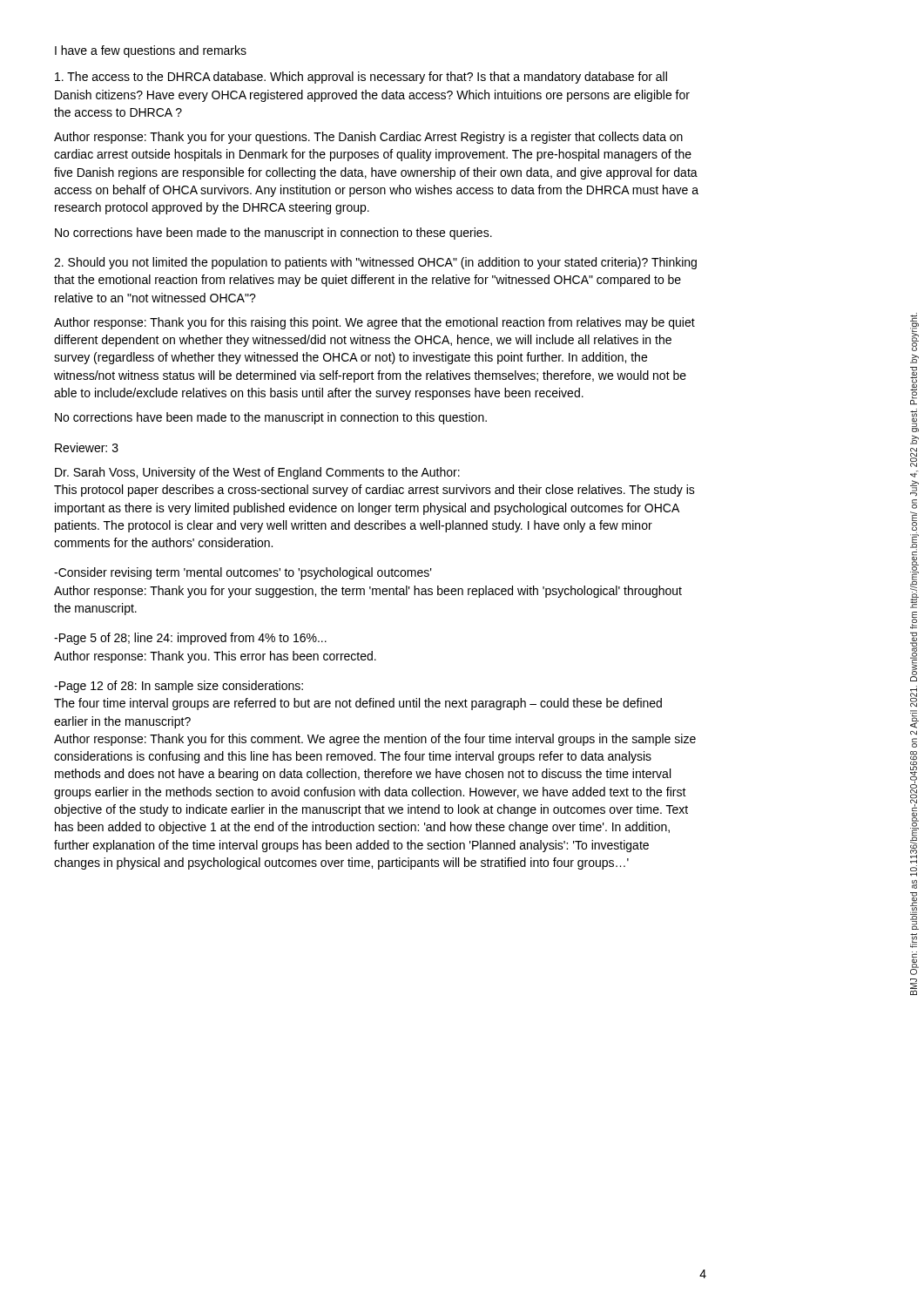The image size is (924, 1307).
Task: Select the text starting "I have a few questions"
Action: click(x=151, y=51)
